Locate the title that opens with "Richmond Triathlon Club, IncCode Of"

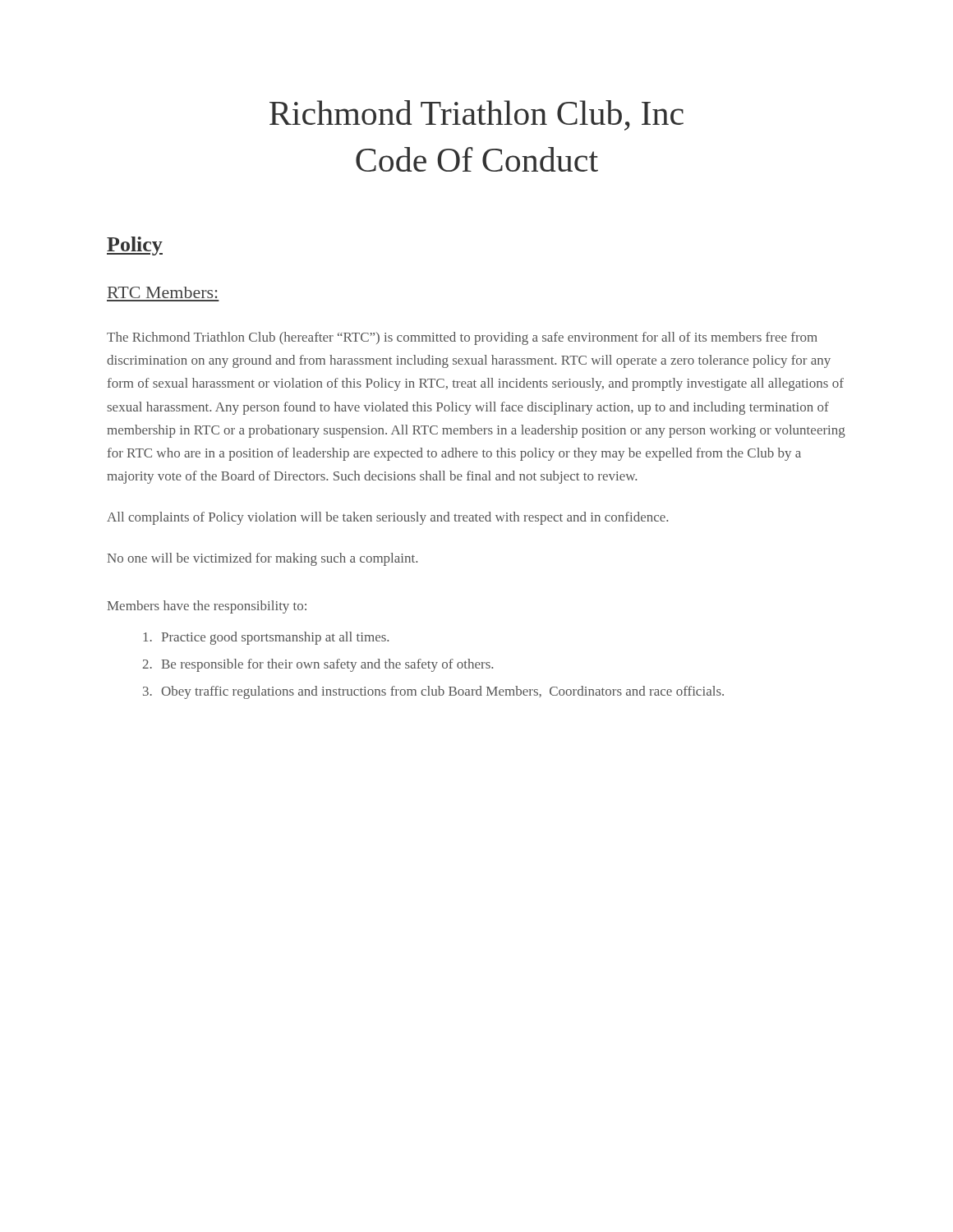coord(476,137)
